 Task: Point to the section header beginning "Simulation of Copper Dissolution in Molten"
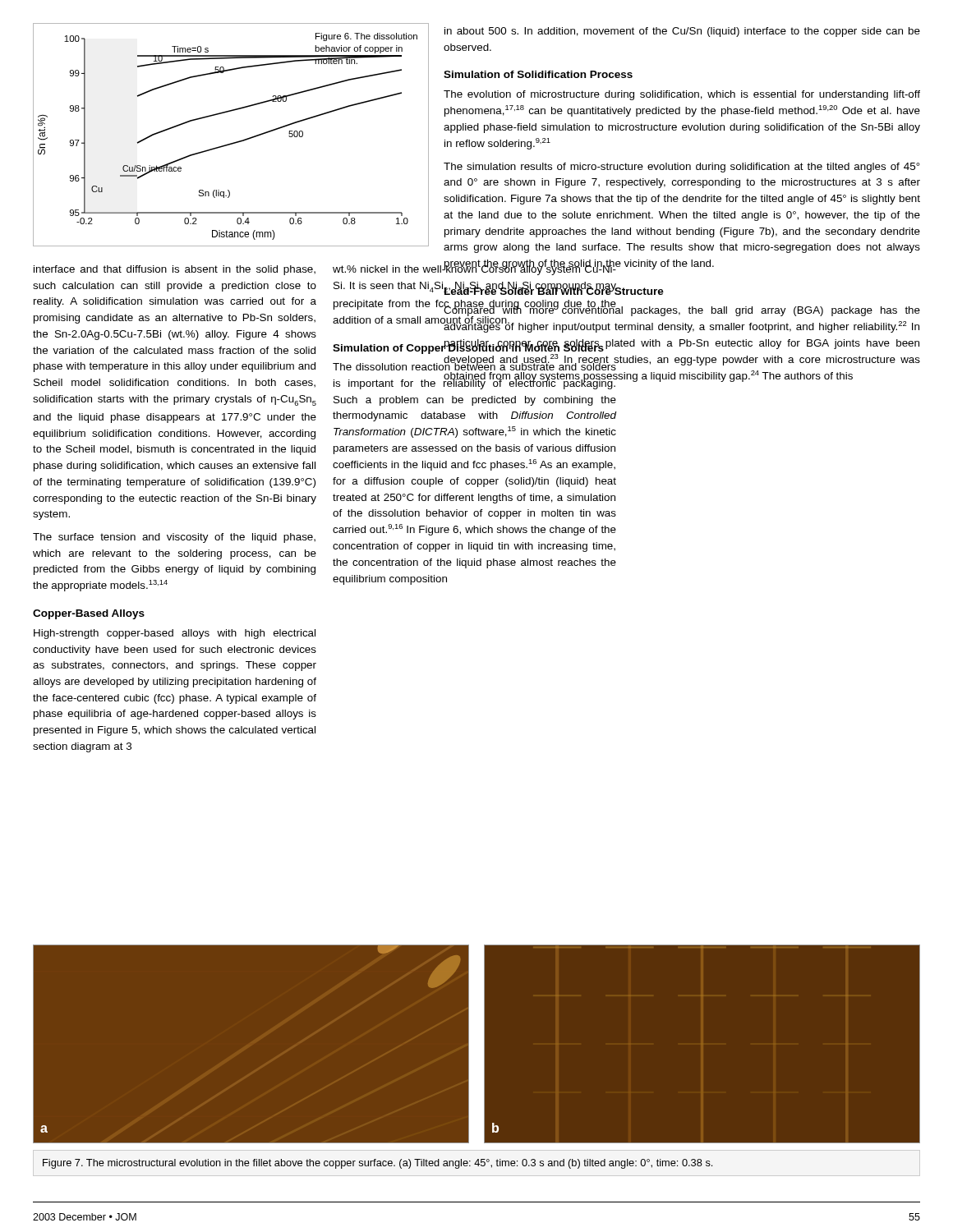pyautogui.click(x=468, y=347)
